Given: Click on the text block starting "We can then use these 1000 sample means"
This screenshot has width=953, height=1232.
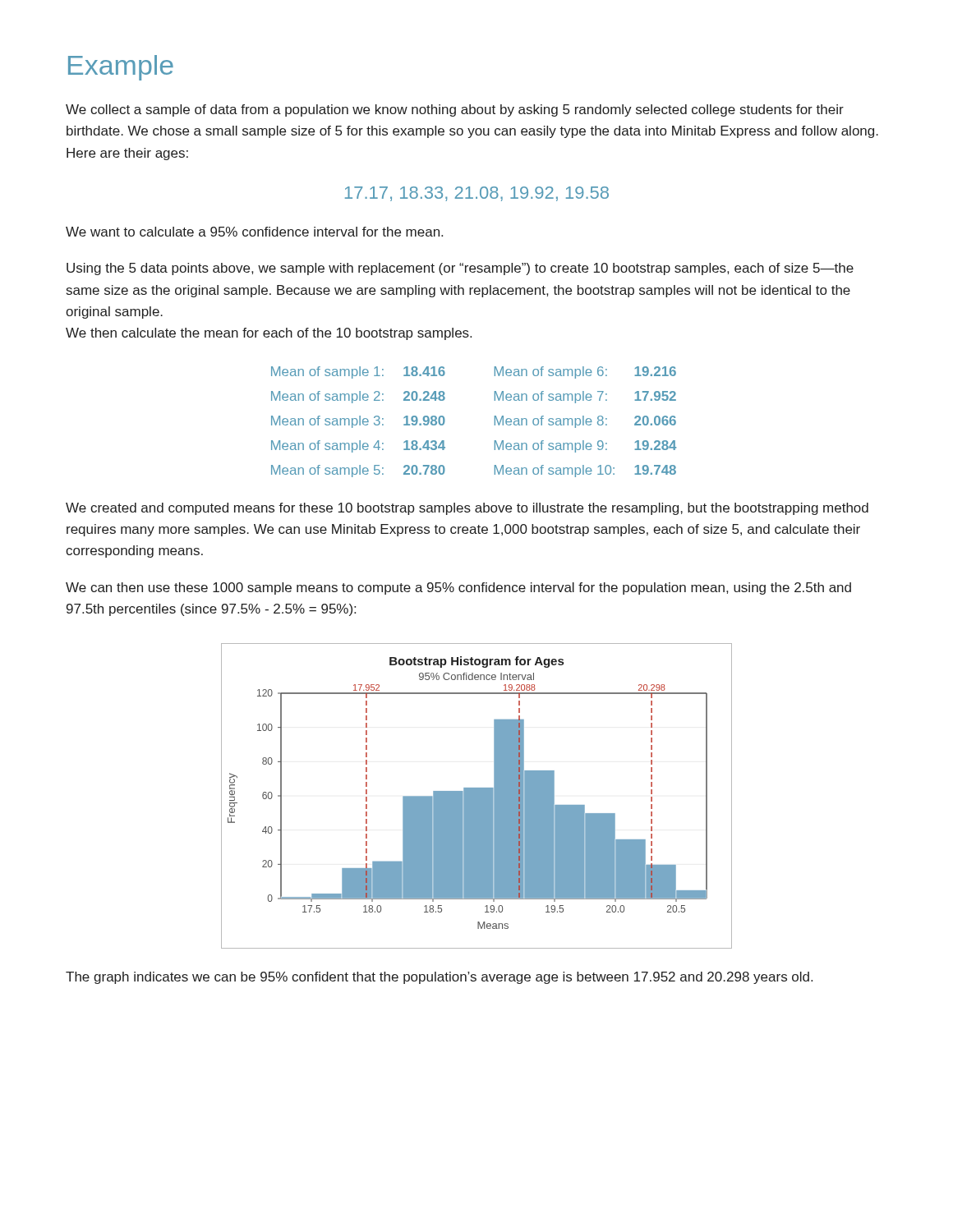Looking at the screenshot, I should tap(459, 598).
